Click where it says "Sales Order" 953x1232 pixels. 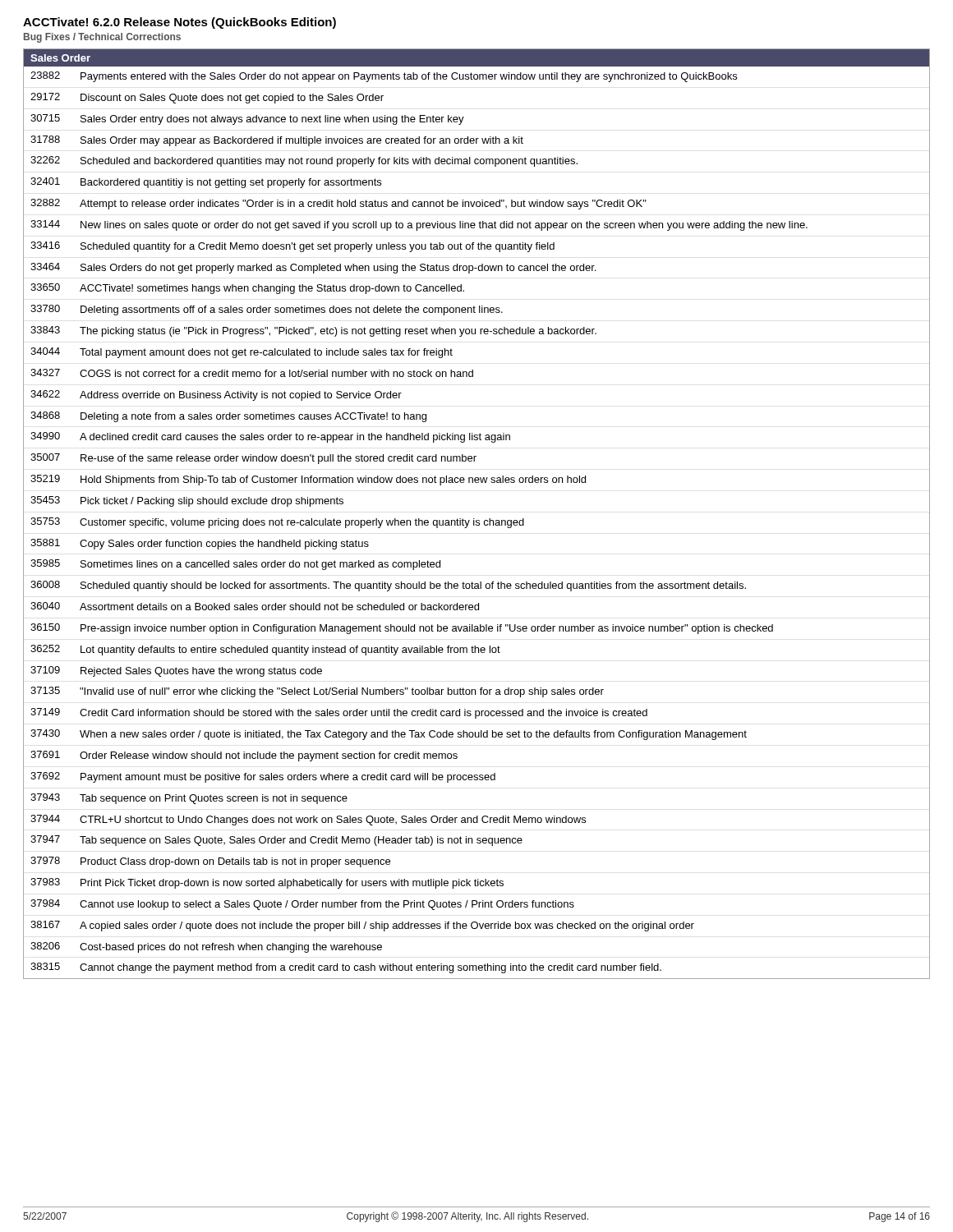(x=60, y=58)
